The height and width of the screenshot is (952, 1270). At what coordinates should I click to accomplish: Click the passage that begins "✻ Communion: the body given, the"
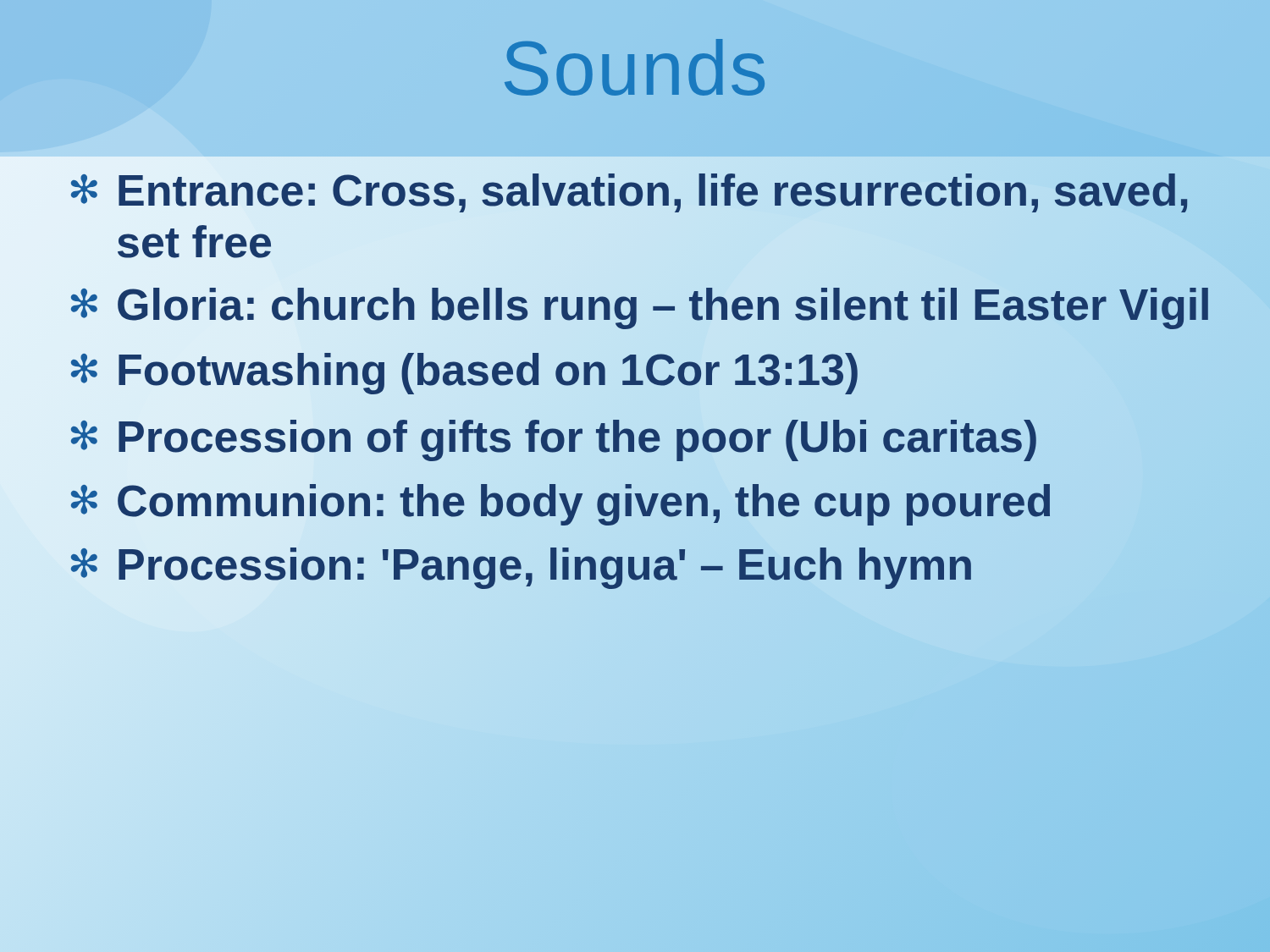[560, 501]
